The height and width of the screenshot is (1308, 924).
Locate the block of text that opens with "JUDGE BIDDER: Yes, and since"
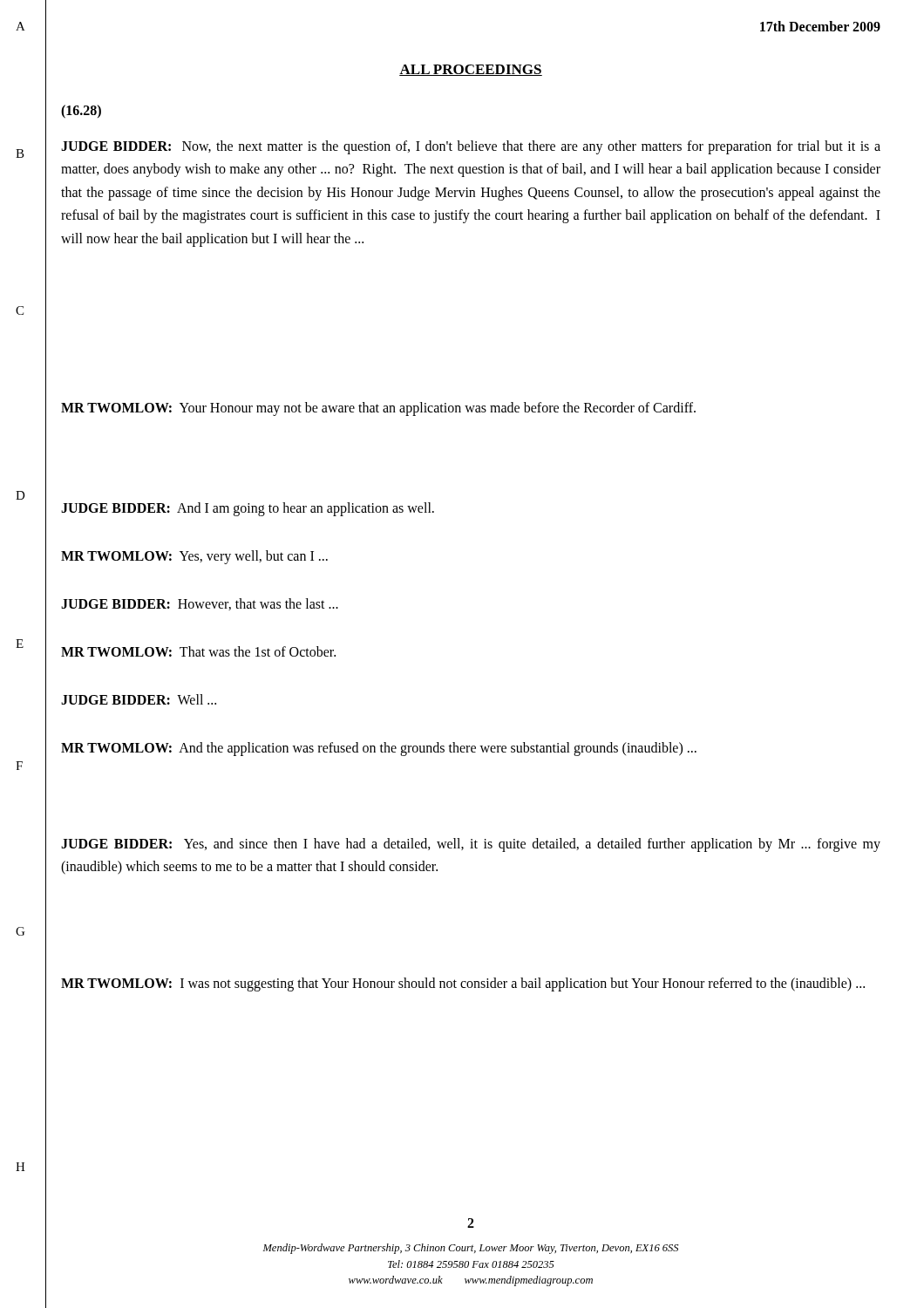471,855
